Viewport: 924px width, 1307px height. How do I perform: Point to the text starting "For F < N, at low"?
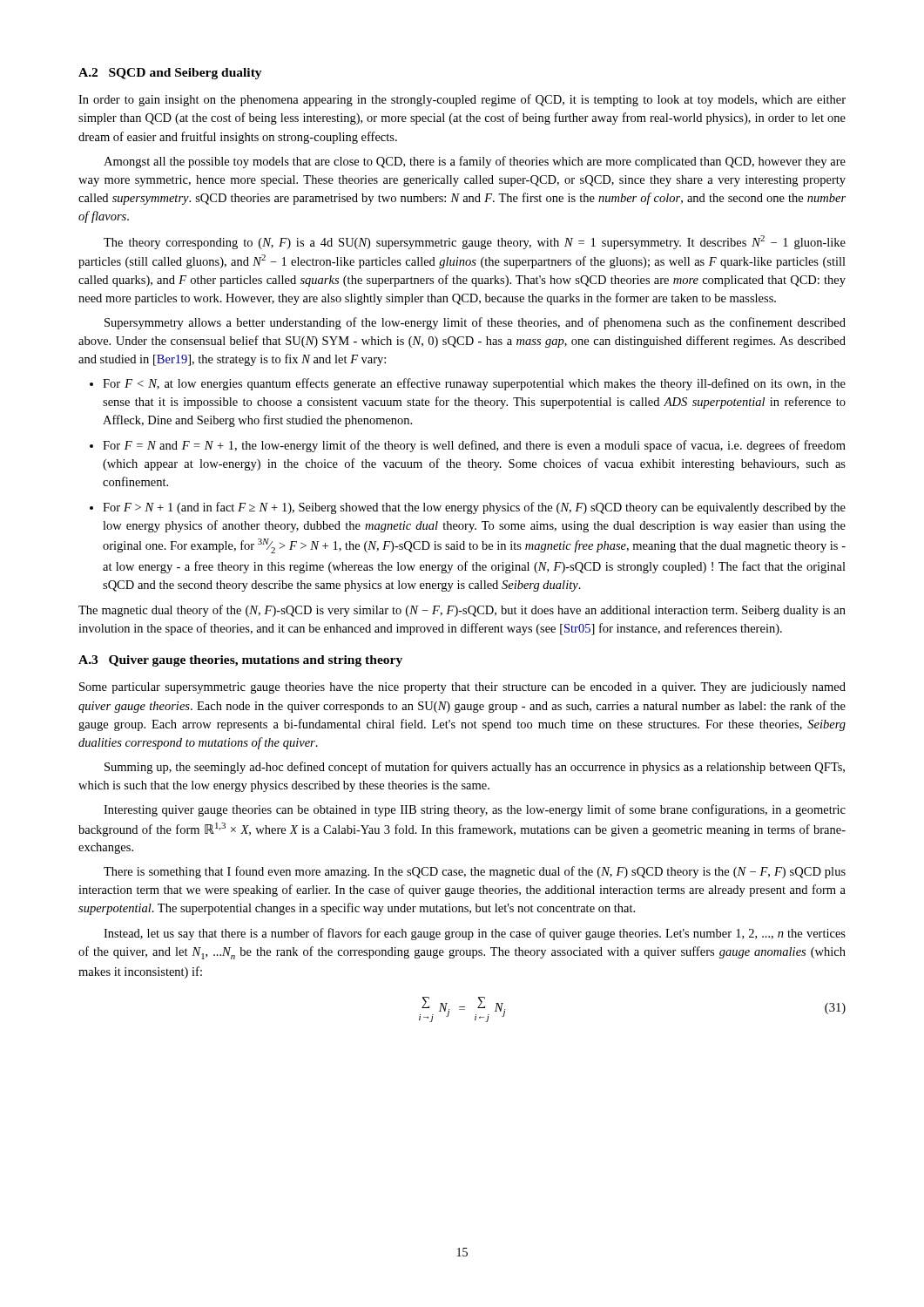462,402
